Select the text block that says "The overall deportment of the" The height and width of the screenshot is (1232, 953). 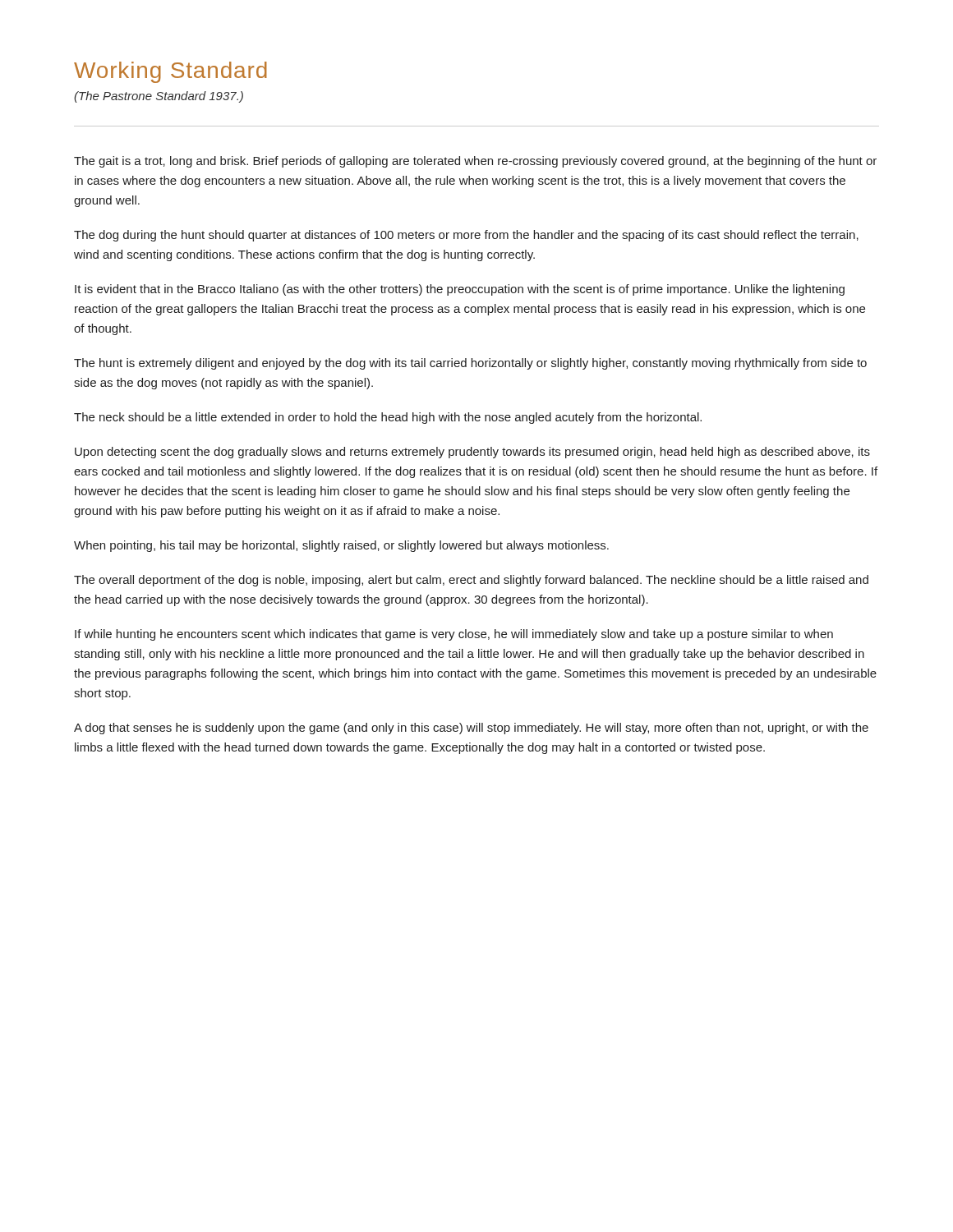(x=476, y=590)
